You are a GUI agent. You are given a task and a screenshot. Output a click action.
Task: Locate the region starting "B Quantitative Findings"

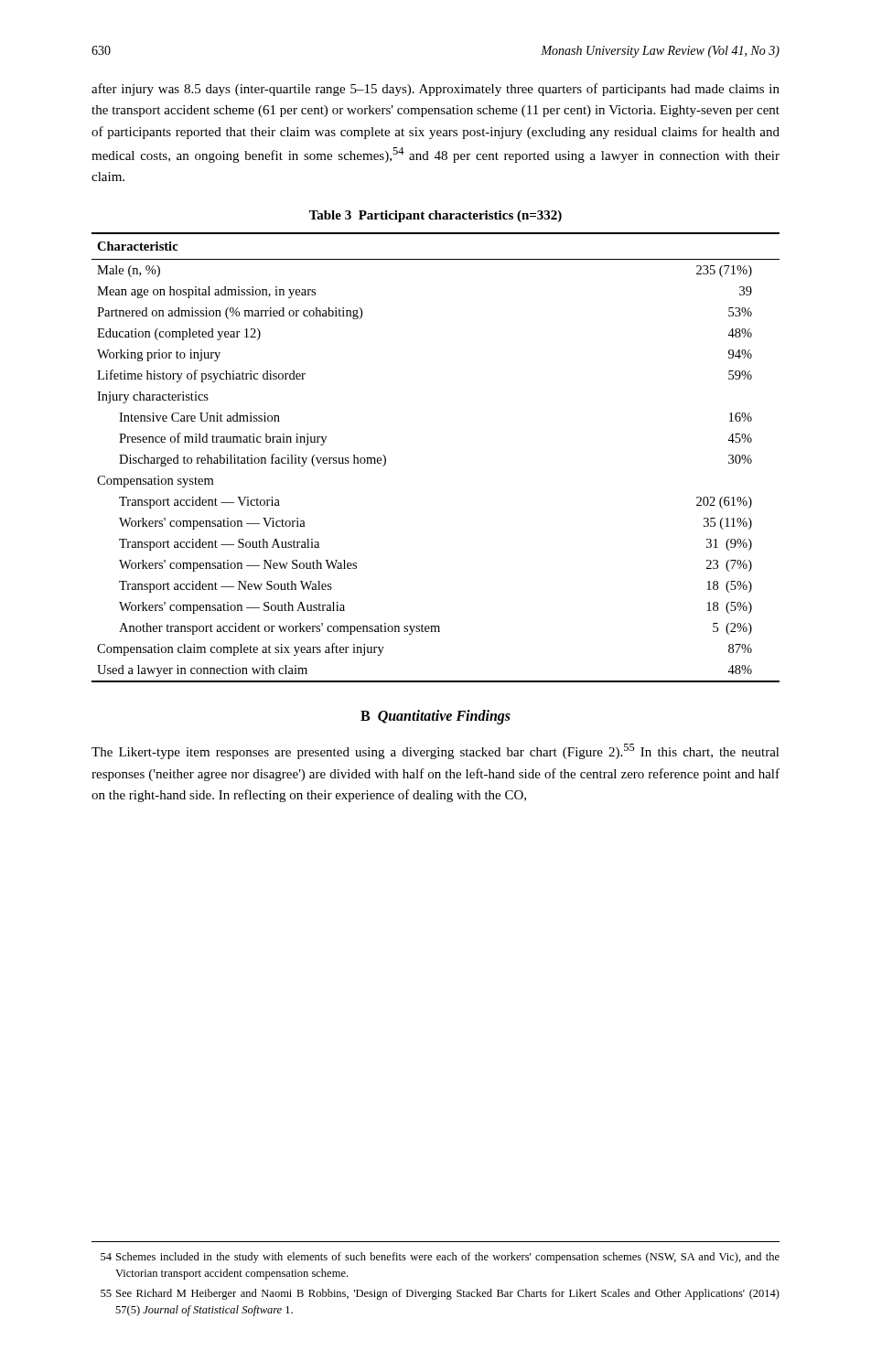[436, 716]
